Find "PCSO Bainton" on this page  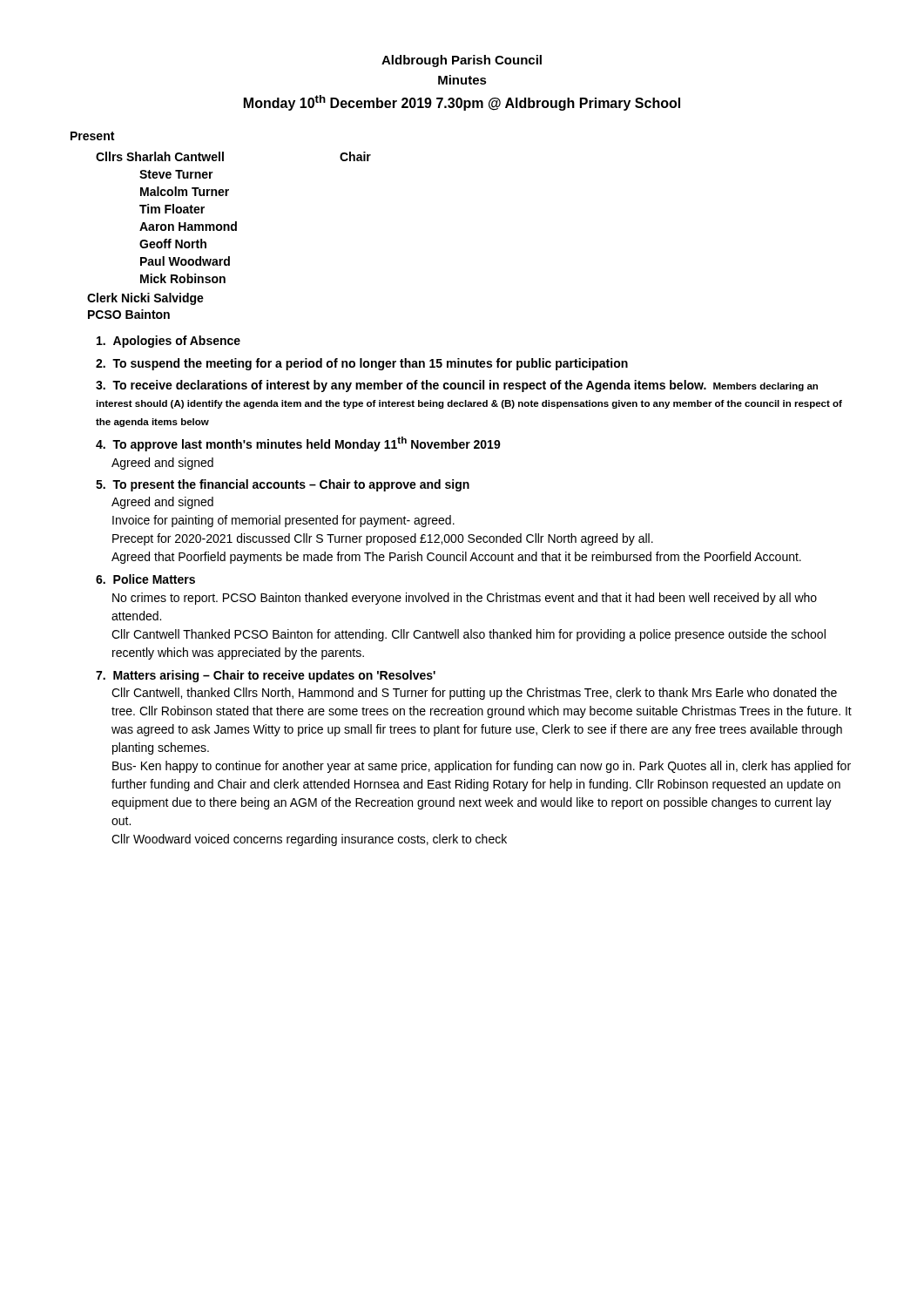[x=129, y=315]
